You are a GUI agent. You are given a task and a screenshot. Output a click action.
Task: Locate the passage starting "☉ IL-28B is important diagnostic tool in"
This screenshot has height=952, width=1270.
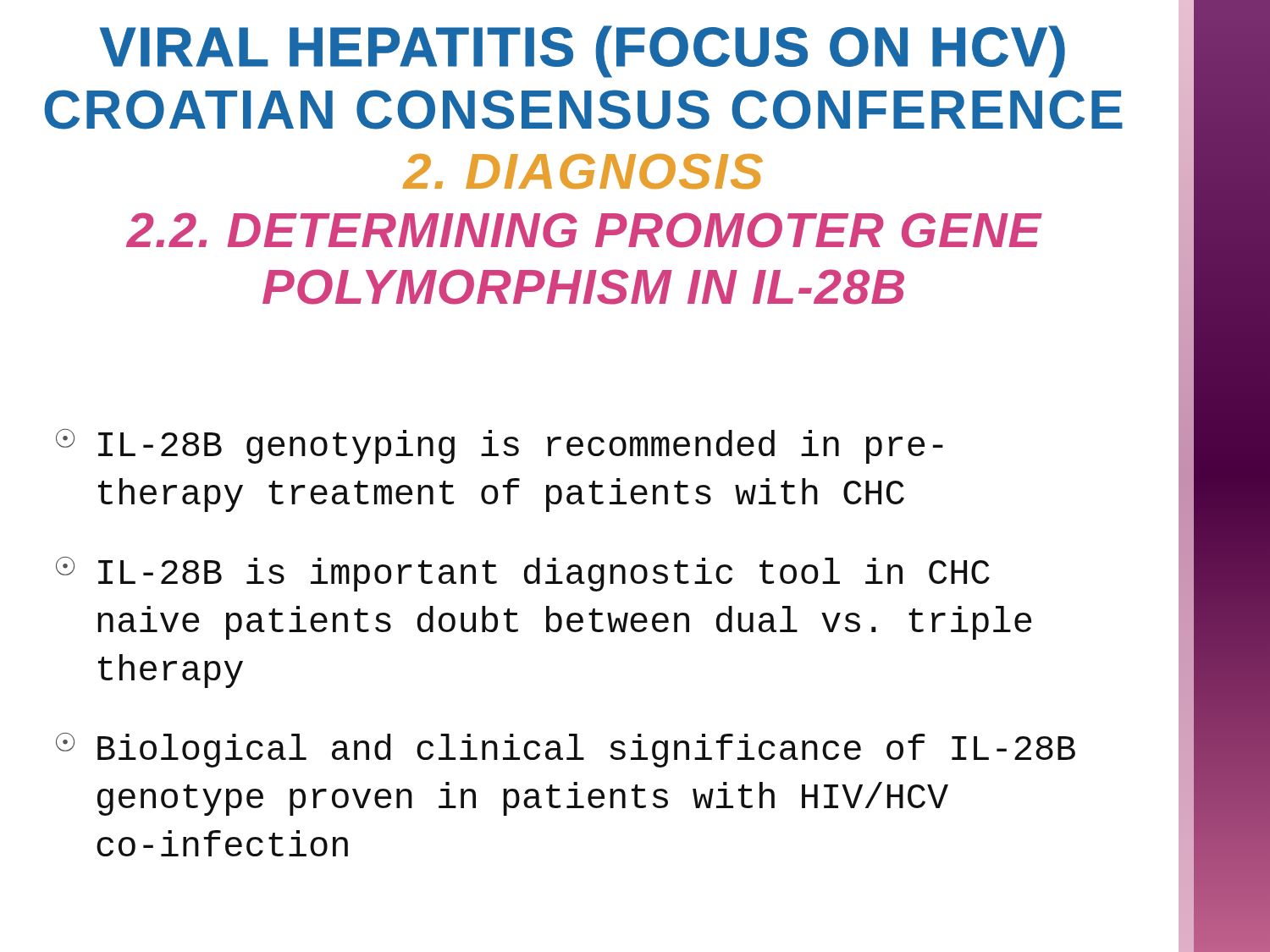(542, 623)
